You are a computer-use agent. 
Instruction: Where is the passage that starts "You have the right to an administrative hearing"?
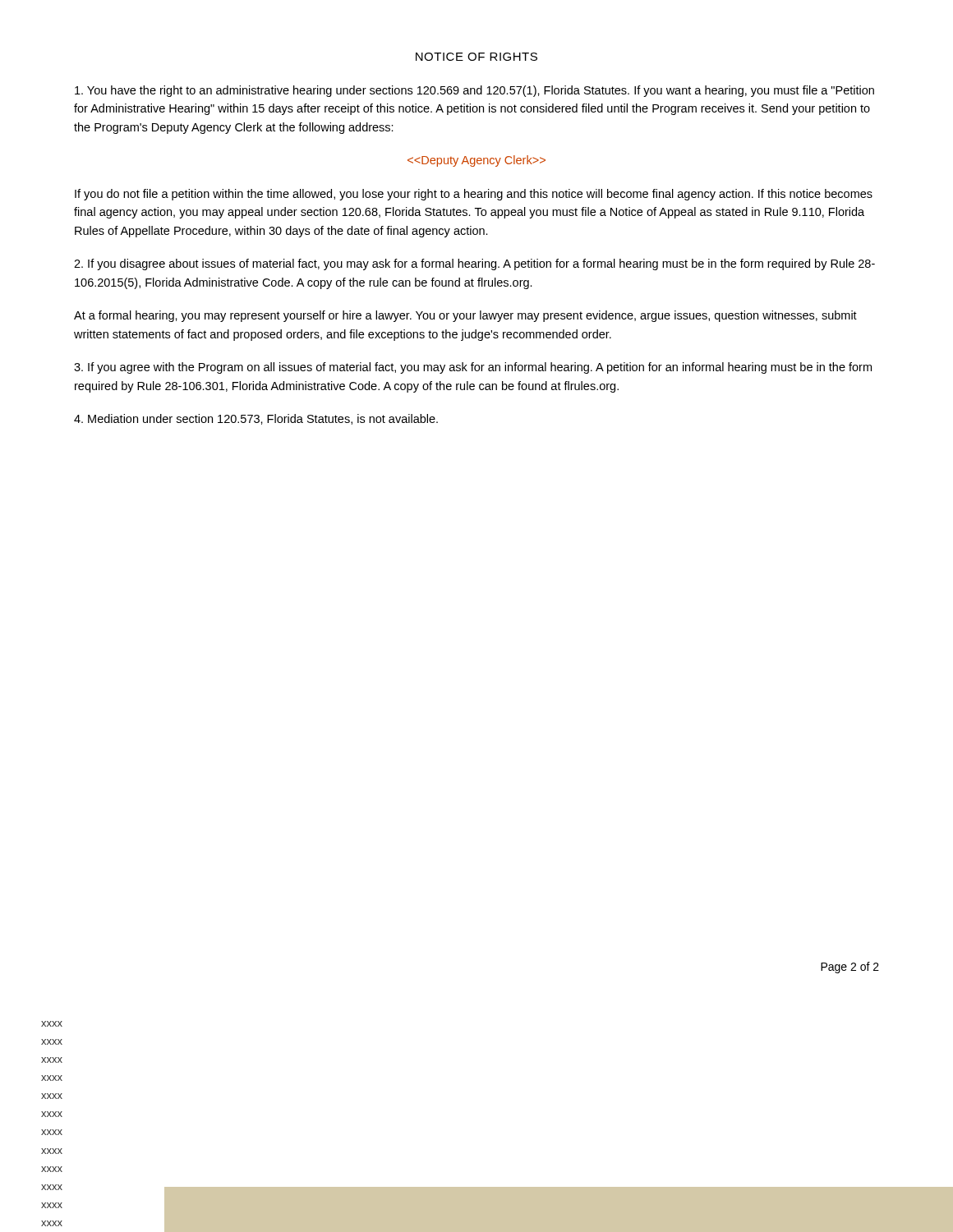click(x=474, y=109)
